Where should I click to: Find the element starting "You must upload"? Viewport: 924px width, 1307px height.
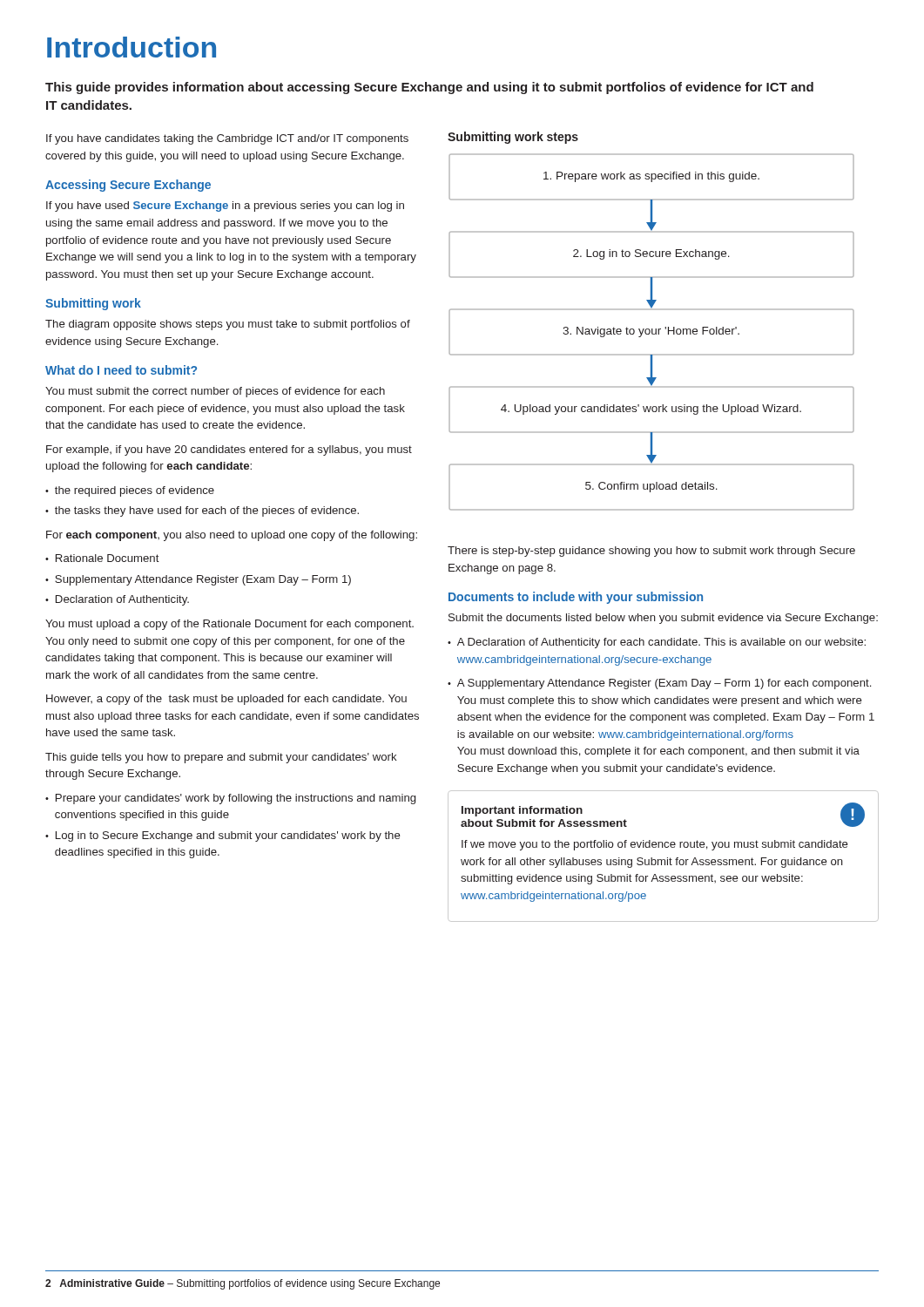[230, 649]
